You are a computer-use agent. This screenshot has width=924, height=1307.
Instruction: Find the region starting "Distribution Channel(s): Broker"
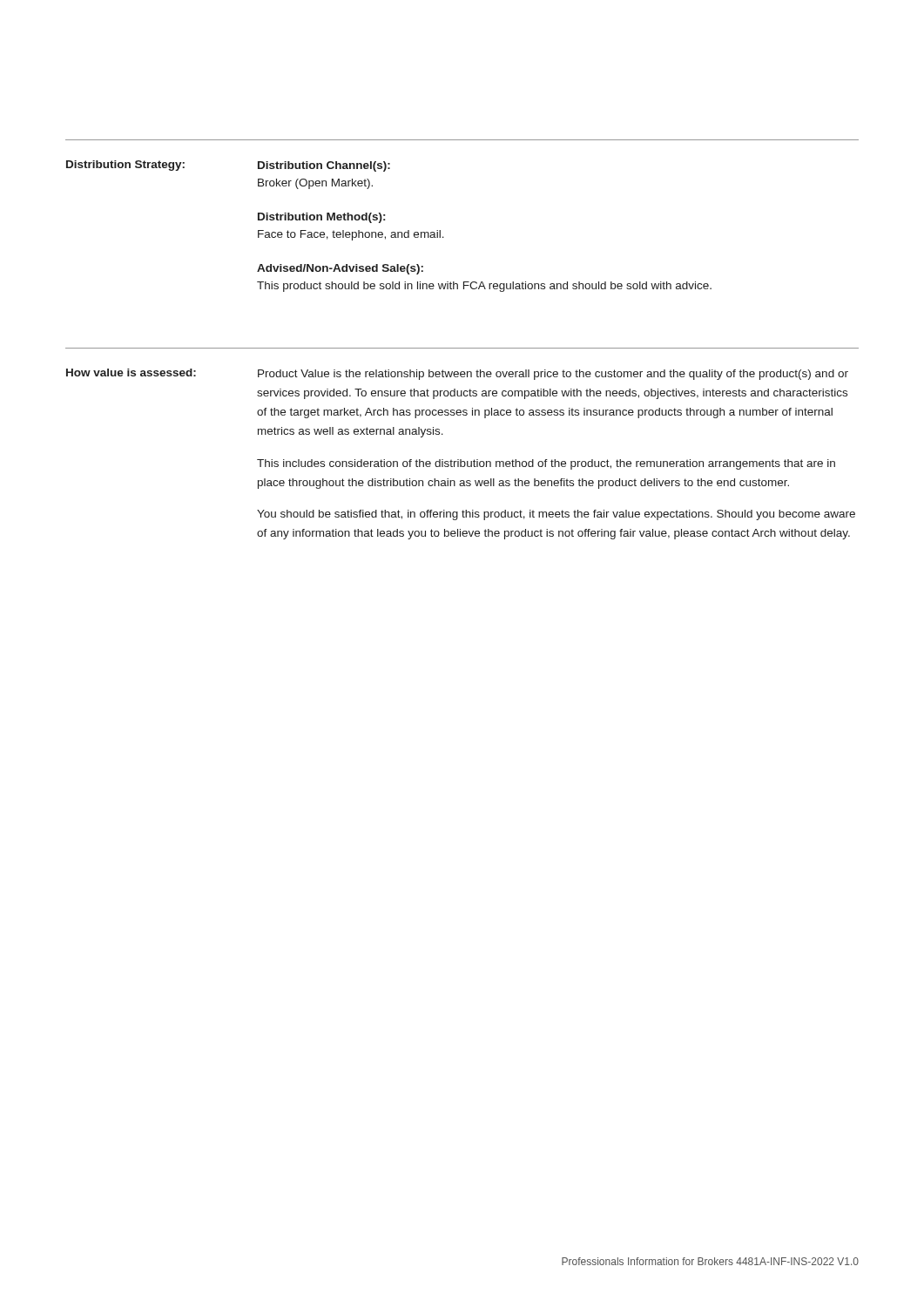coord(324,166)
